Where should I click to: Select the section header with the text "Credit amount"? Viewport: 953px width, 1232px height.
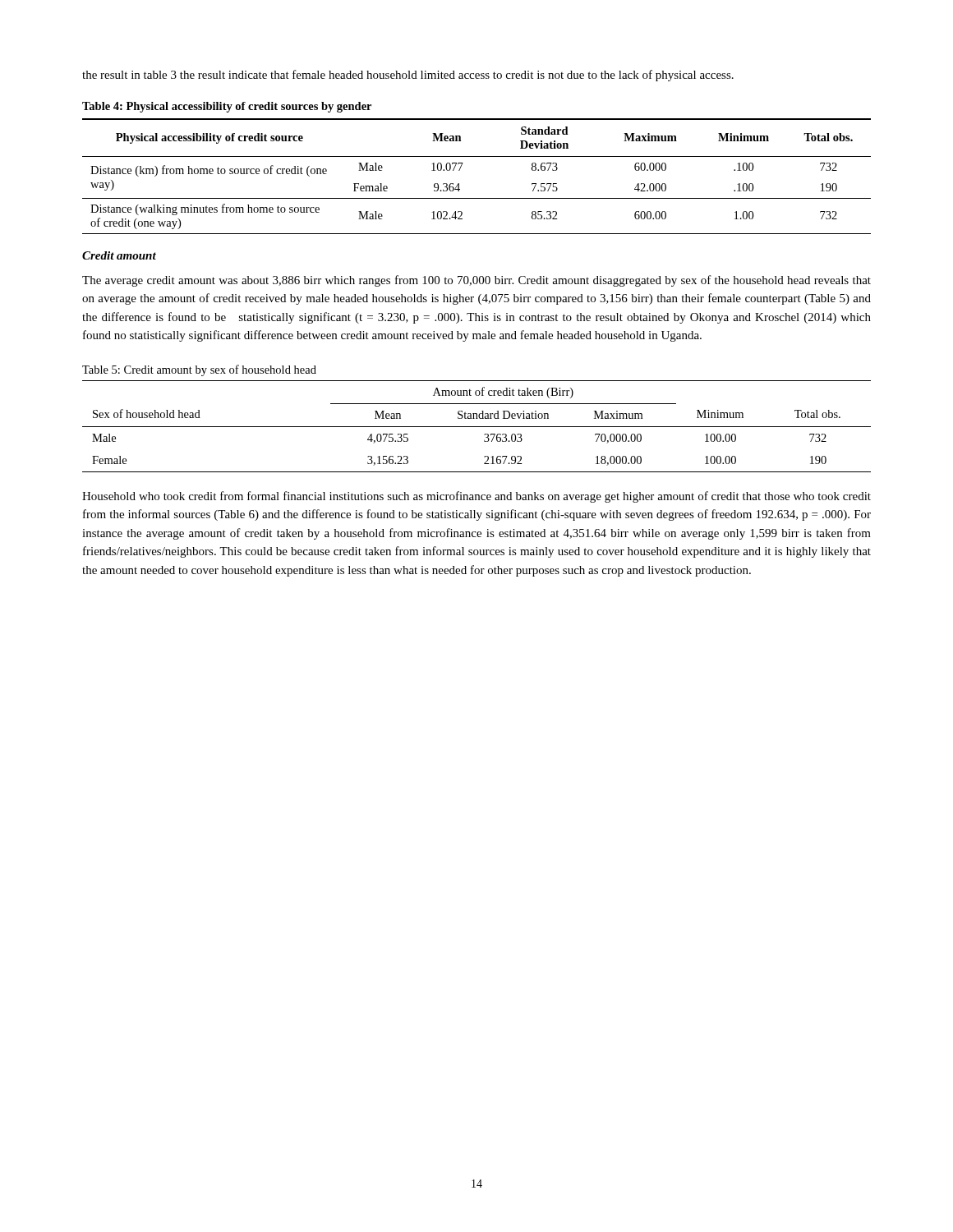(119, 255)
